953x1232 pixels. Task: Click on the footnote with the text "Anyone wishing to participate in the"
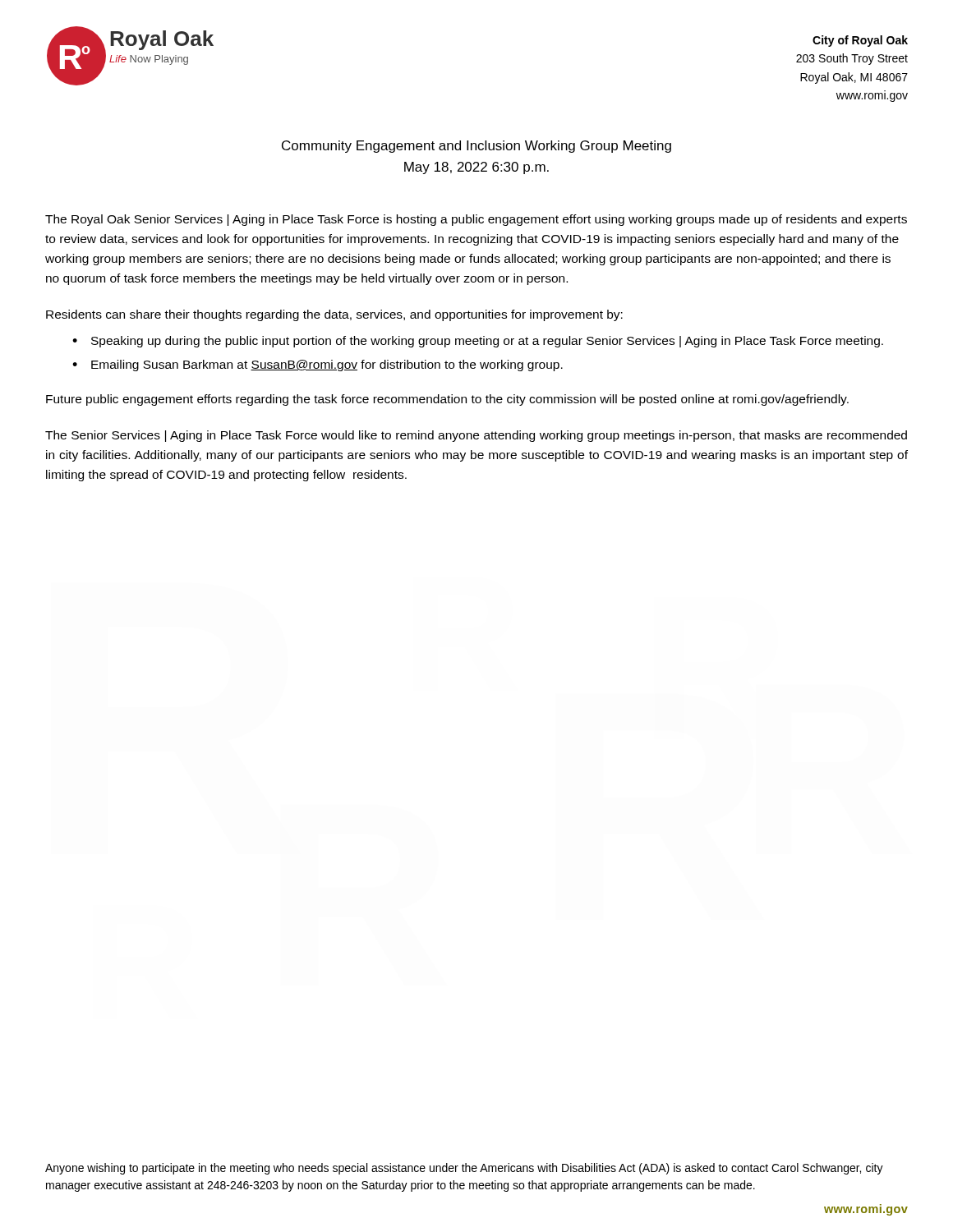pos(464,1176)
